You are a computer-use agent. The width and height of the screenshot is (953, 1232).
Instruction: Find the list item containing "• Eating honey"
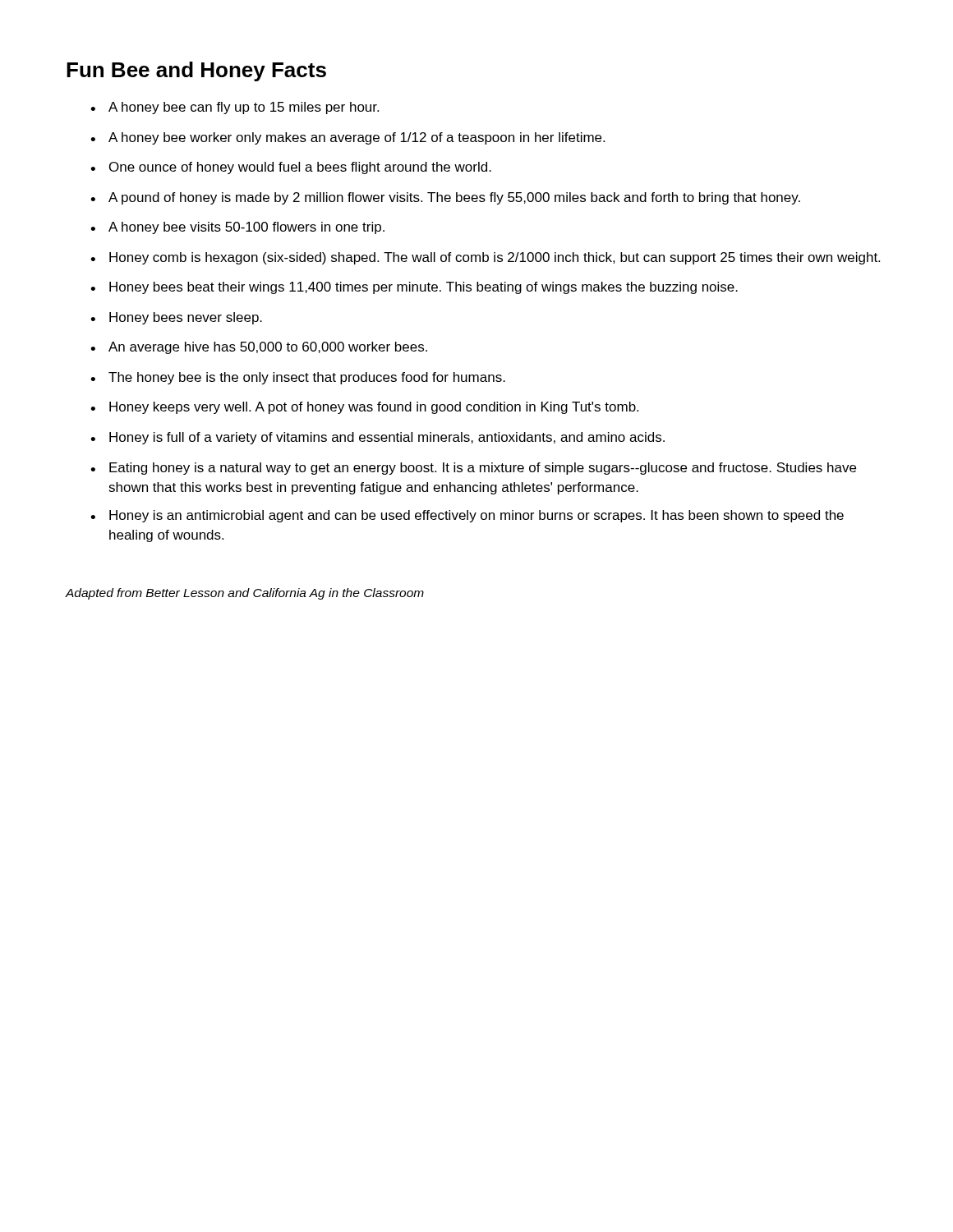coord(489,478)
